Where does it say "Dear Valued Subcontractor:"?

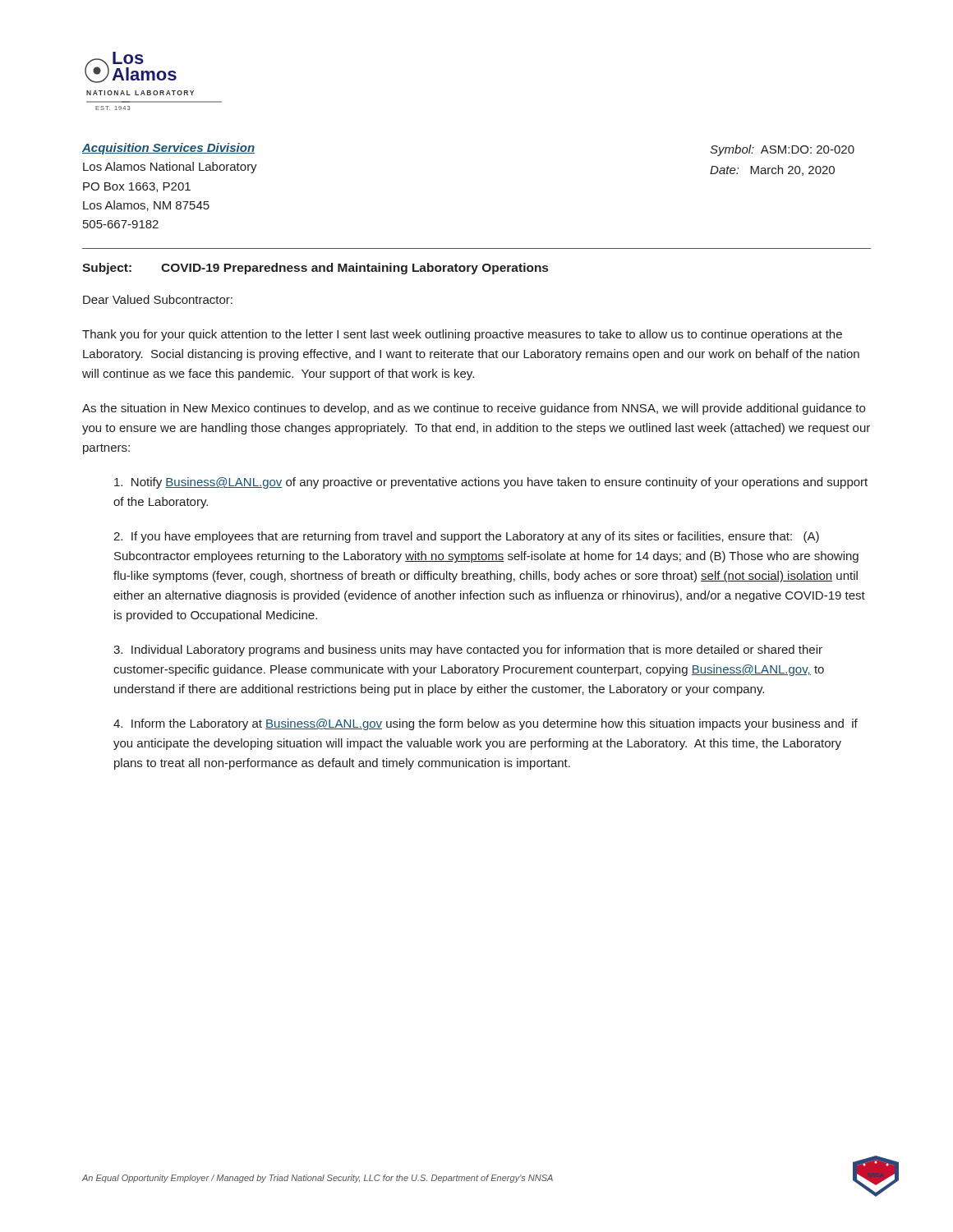[x=158, y=300]
